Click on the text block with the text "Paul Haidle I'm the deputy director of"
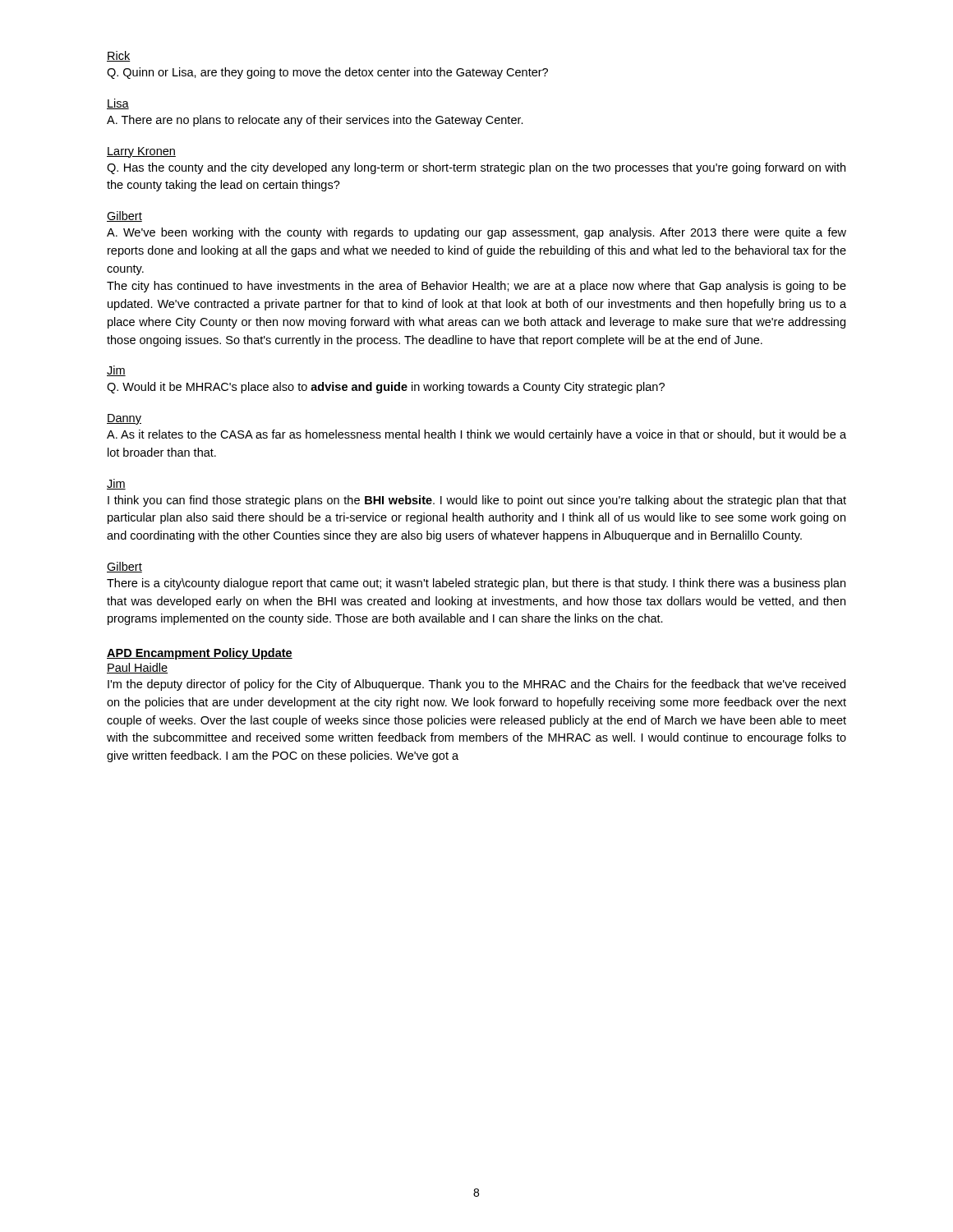 pyautogui.click(x=476, y=713)
